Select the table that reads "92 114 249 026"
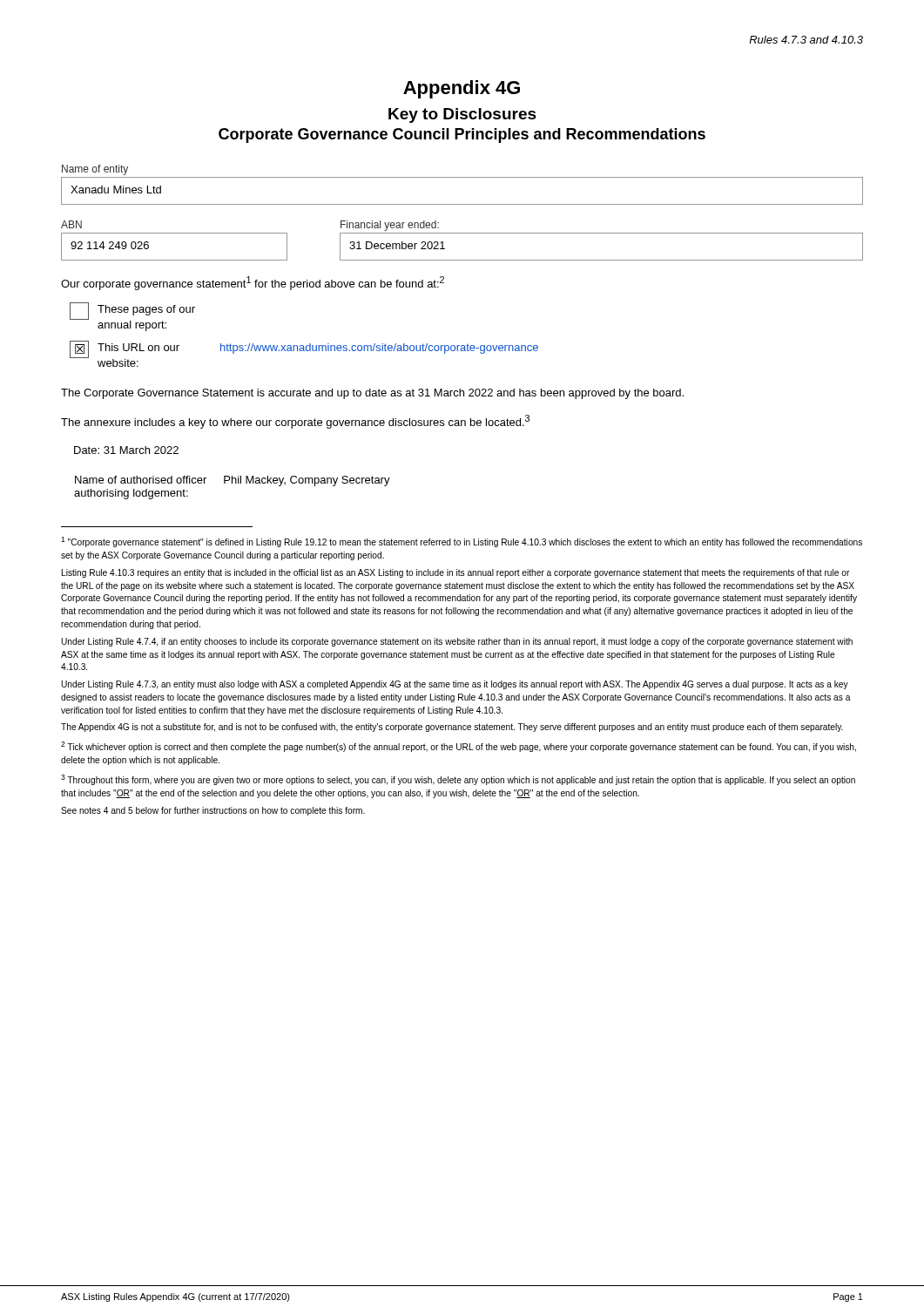 coord(174,247)
